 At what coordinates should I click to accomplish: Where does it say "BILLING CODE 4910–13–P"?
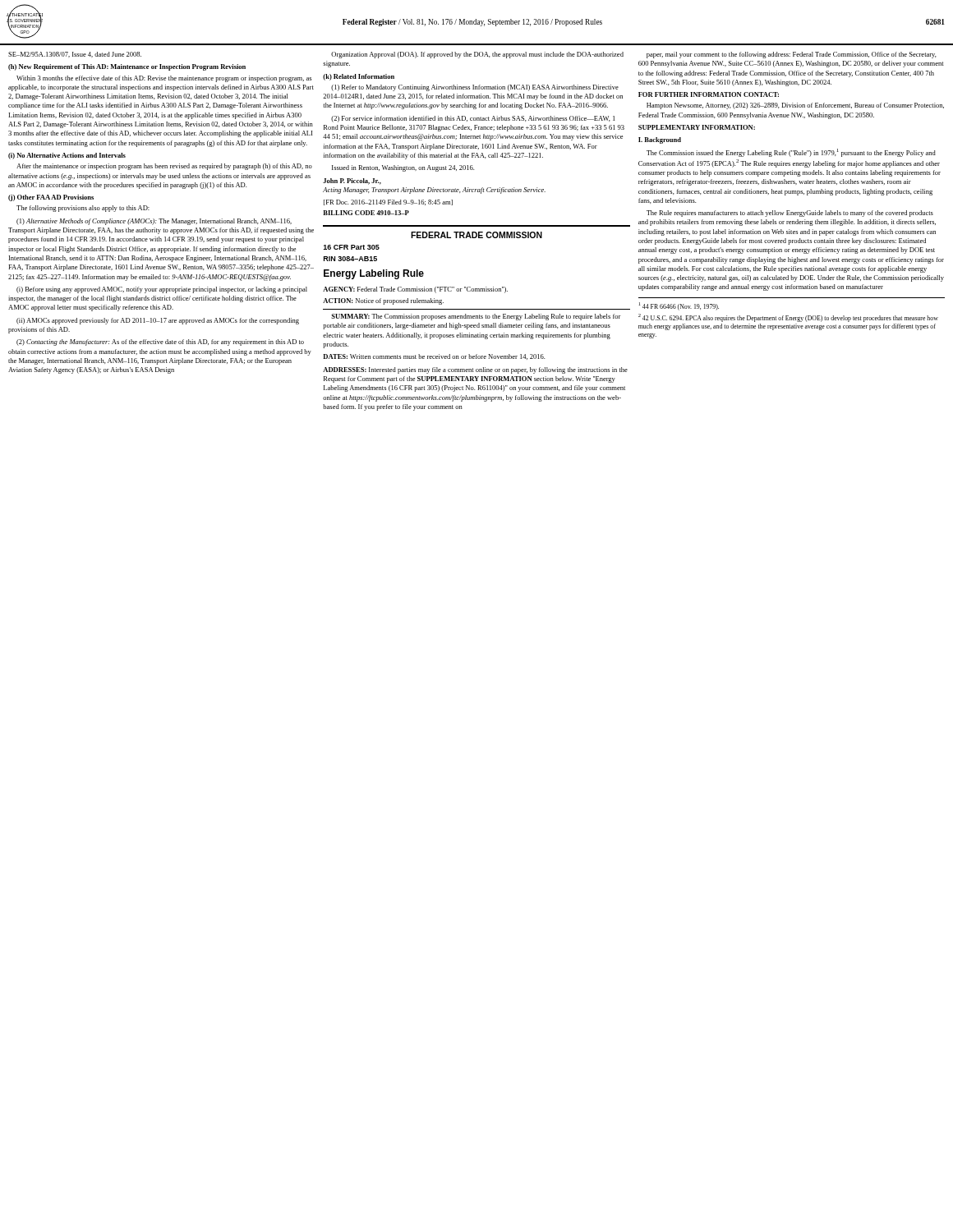tap(366, 213)
